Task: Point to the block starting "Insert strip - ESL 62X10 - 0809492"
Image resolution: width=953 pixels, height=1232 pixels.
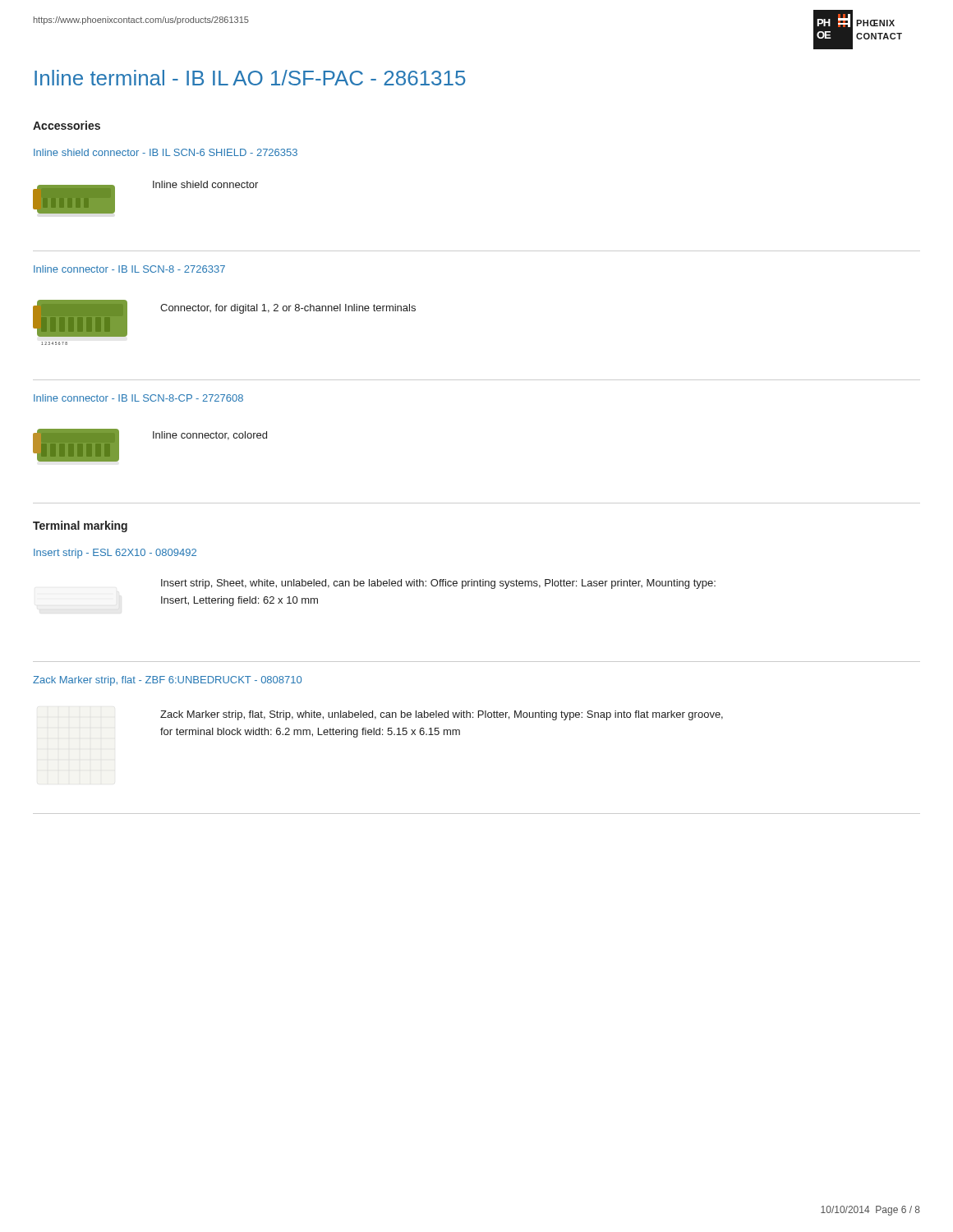Action: 115,552
